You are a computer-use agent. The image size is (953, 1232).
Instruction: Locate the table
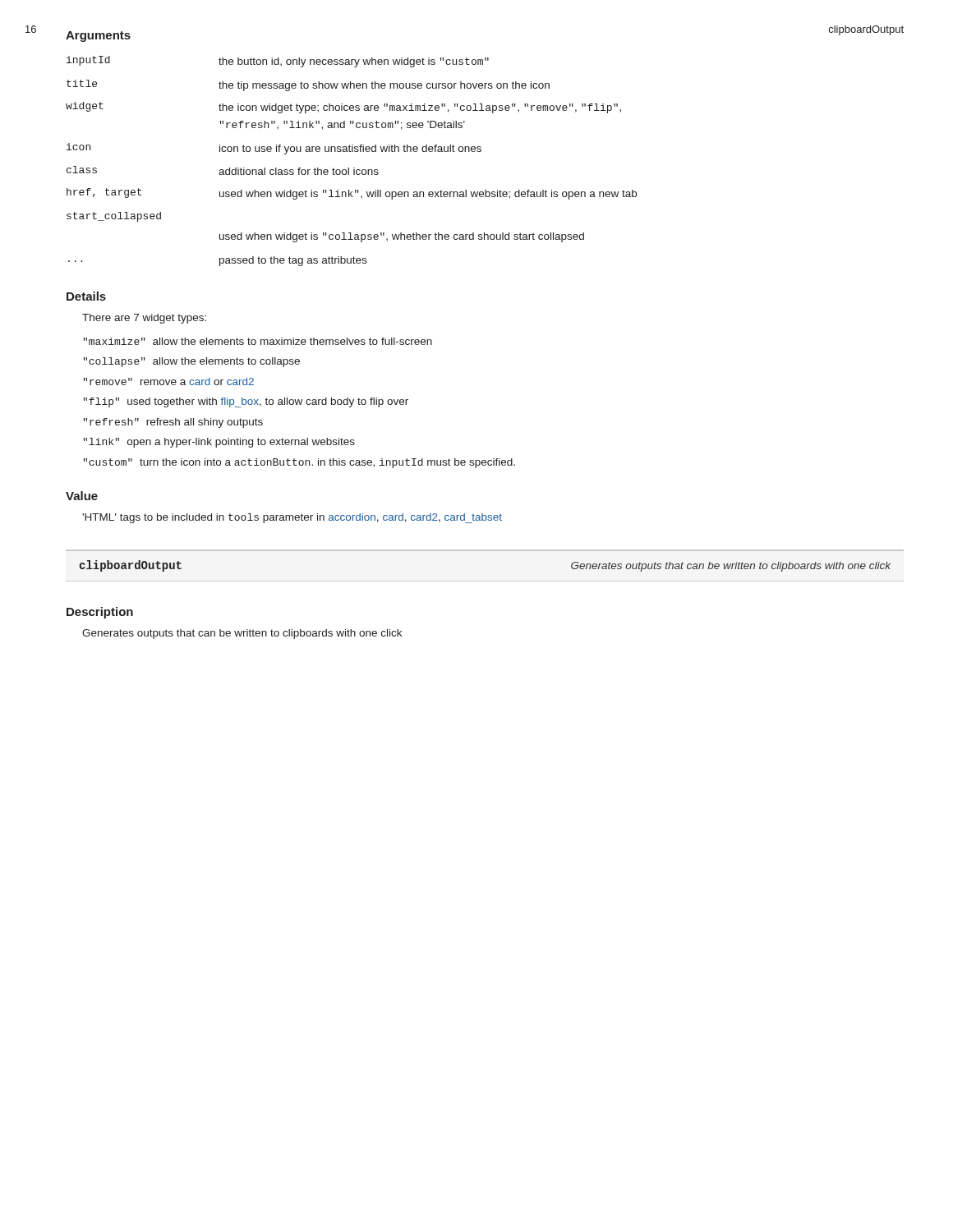click(485, 161)
